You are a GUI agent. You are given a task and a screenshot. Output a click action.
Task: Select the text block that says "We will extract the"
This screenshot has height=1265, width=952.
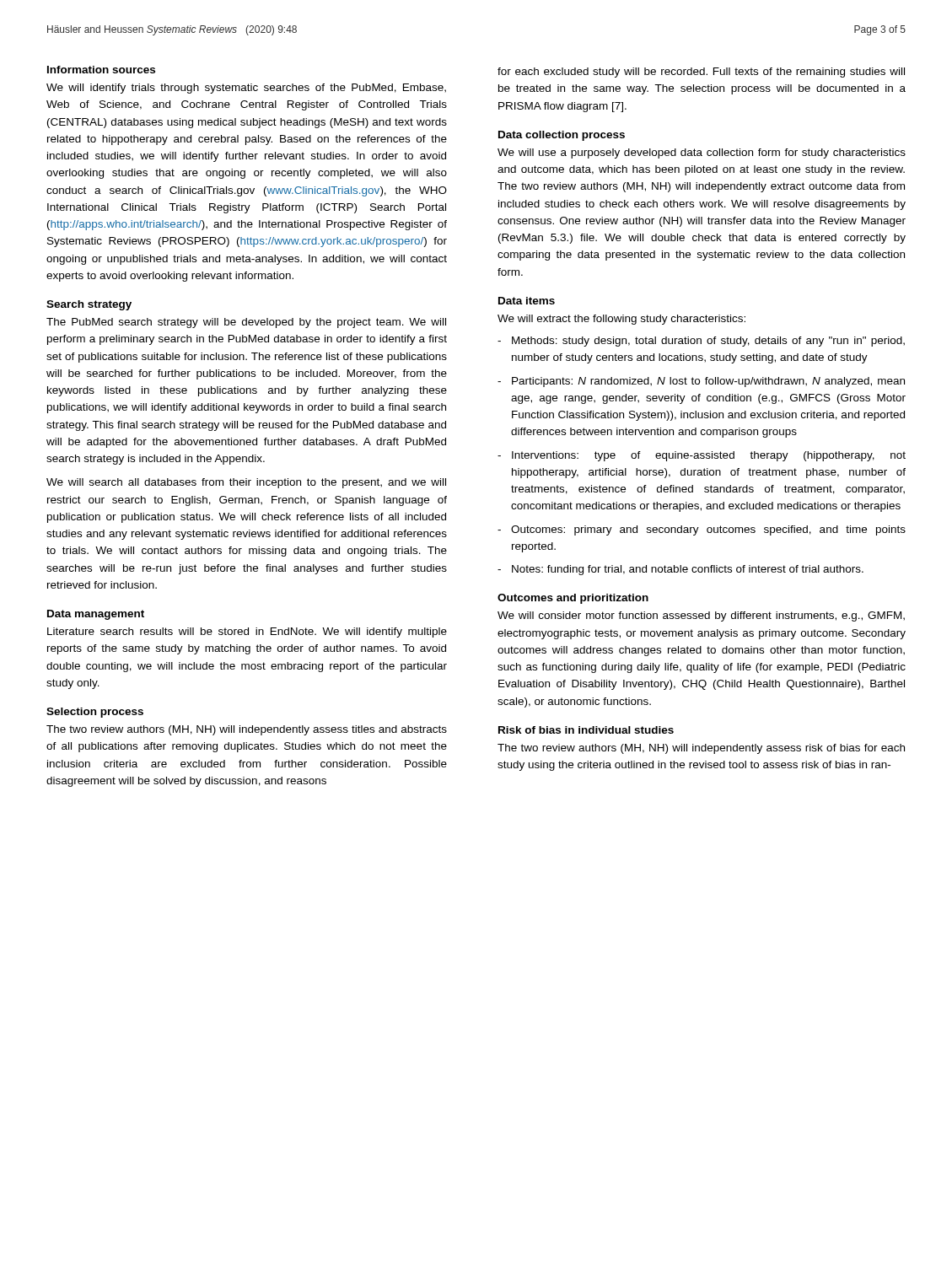(x=702, y=319)
